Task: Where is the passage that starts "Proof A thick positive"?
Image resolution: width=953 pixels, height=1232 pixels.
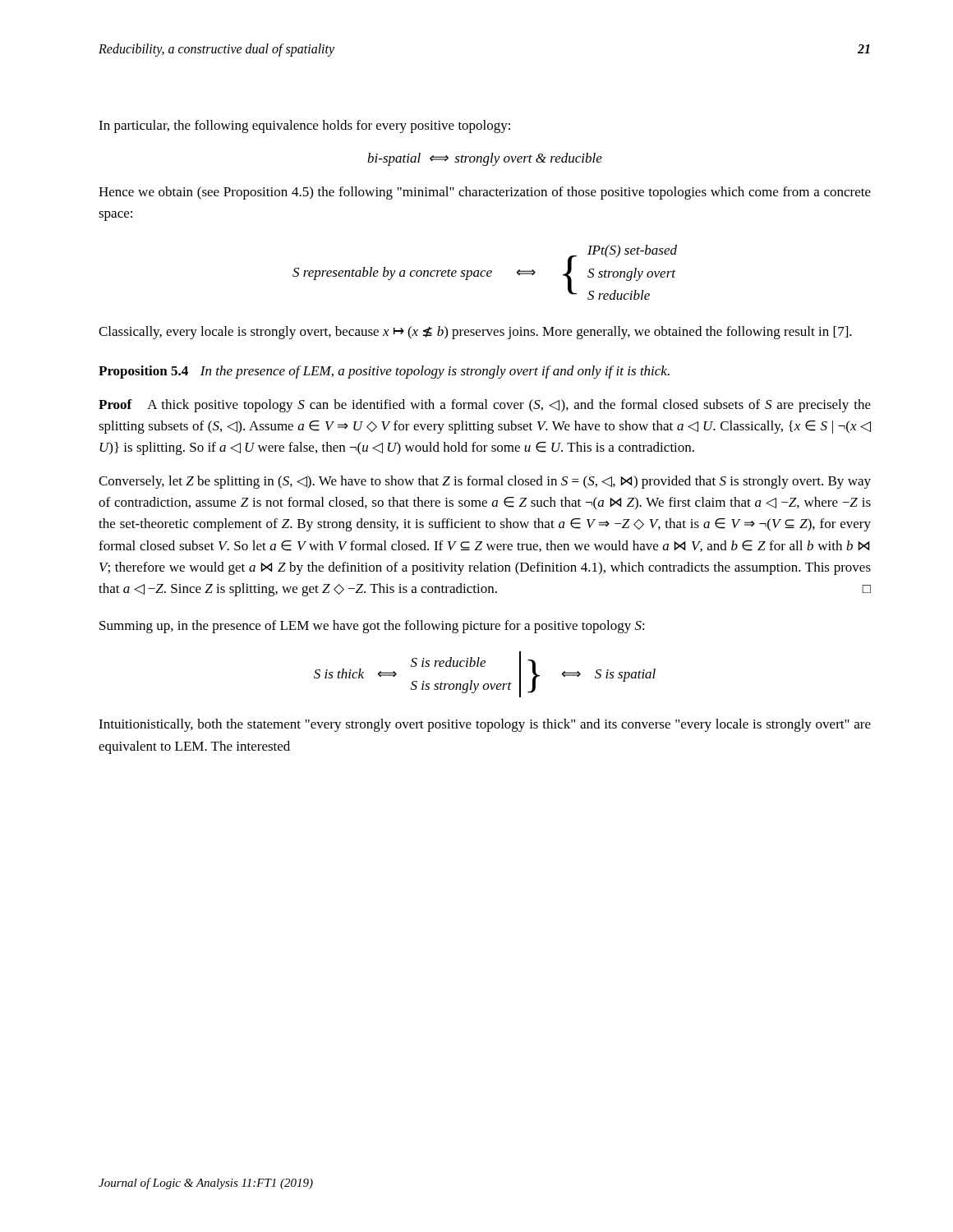Action: tap(485, 497)
